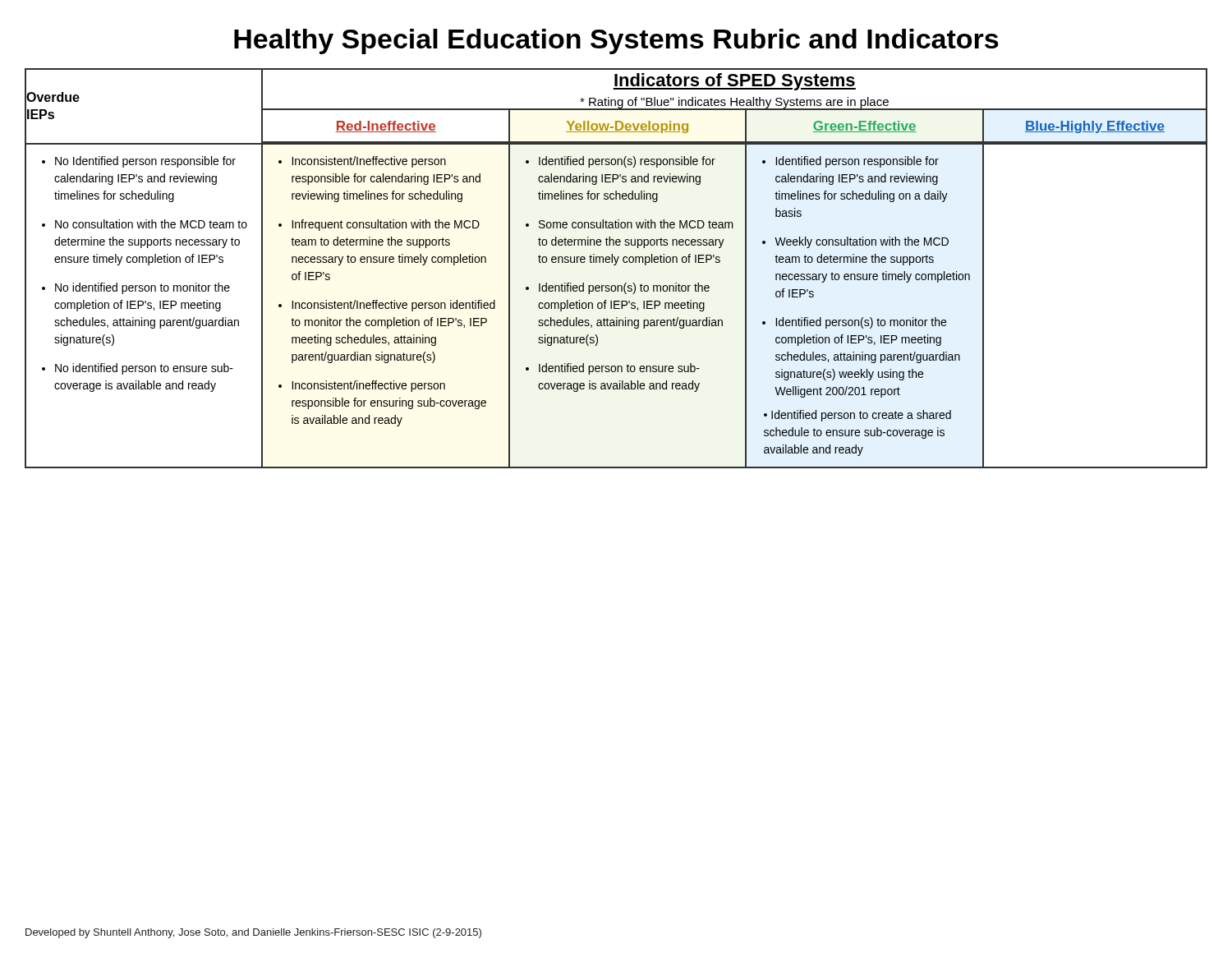This screenshot has width=1232, height=953.
Task: Click on the block starting "Identified person(s) responsible for calendaring"
Action: (x=627, y=178)
